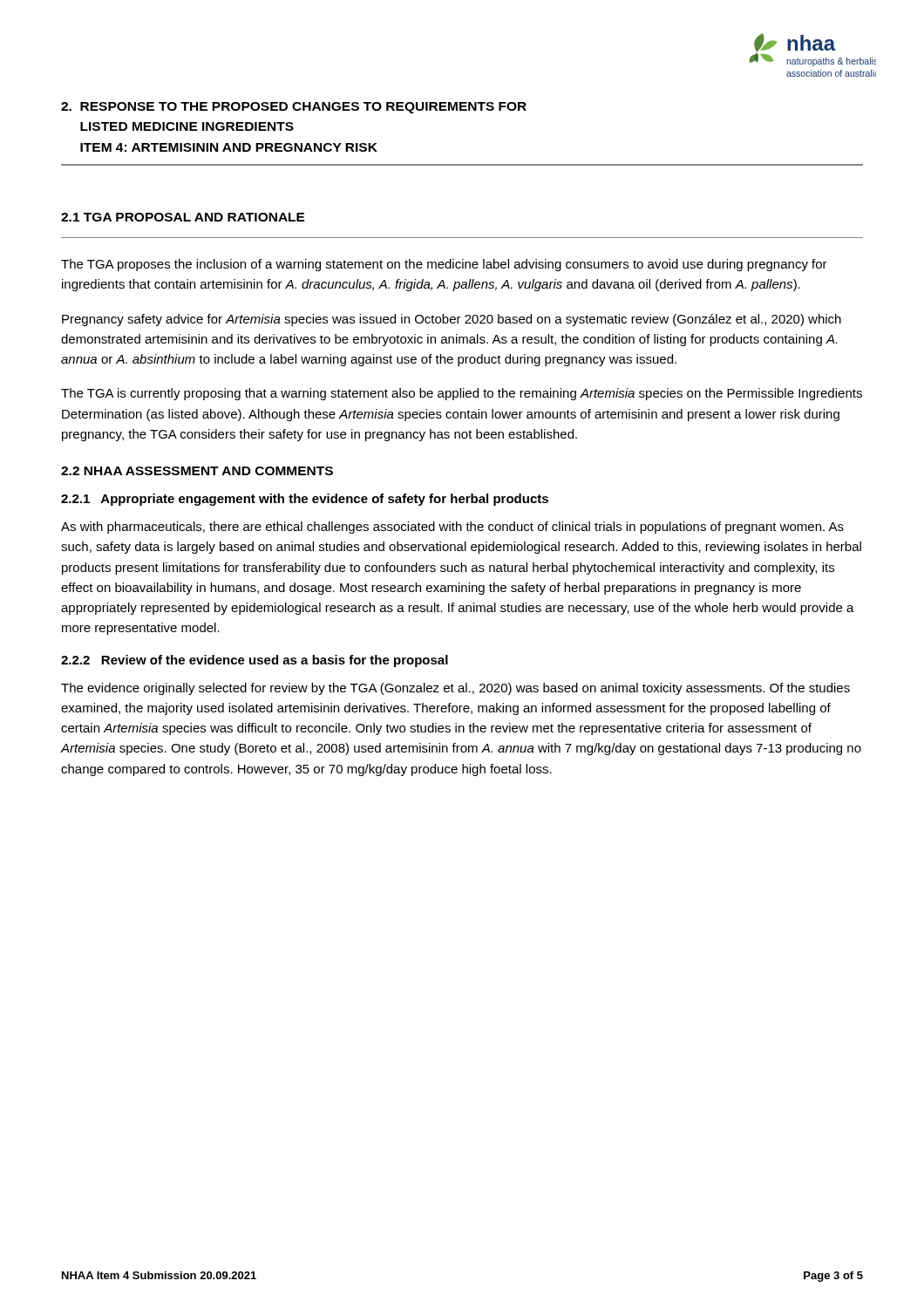
Task: Locate the text "2.2 NHAA ASSESSMENT AND COMMENTS"
Action: click(x=197, y=471)
